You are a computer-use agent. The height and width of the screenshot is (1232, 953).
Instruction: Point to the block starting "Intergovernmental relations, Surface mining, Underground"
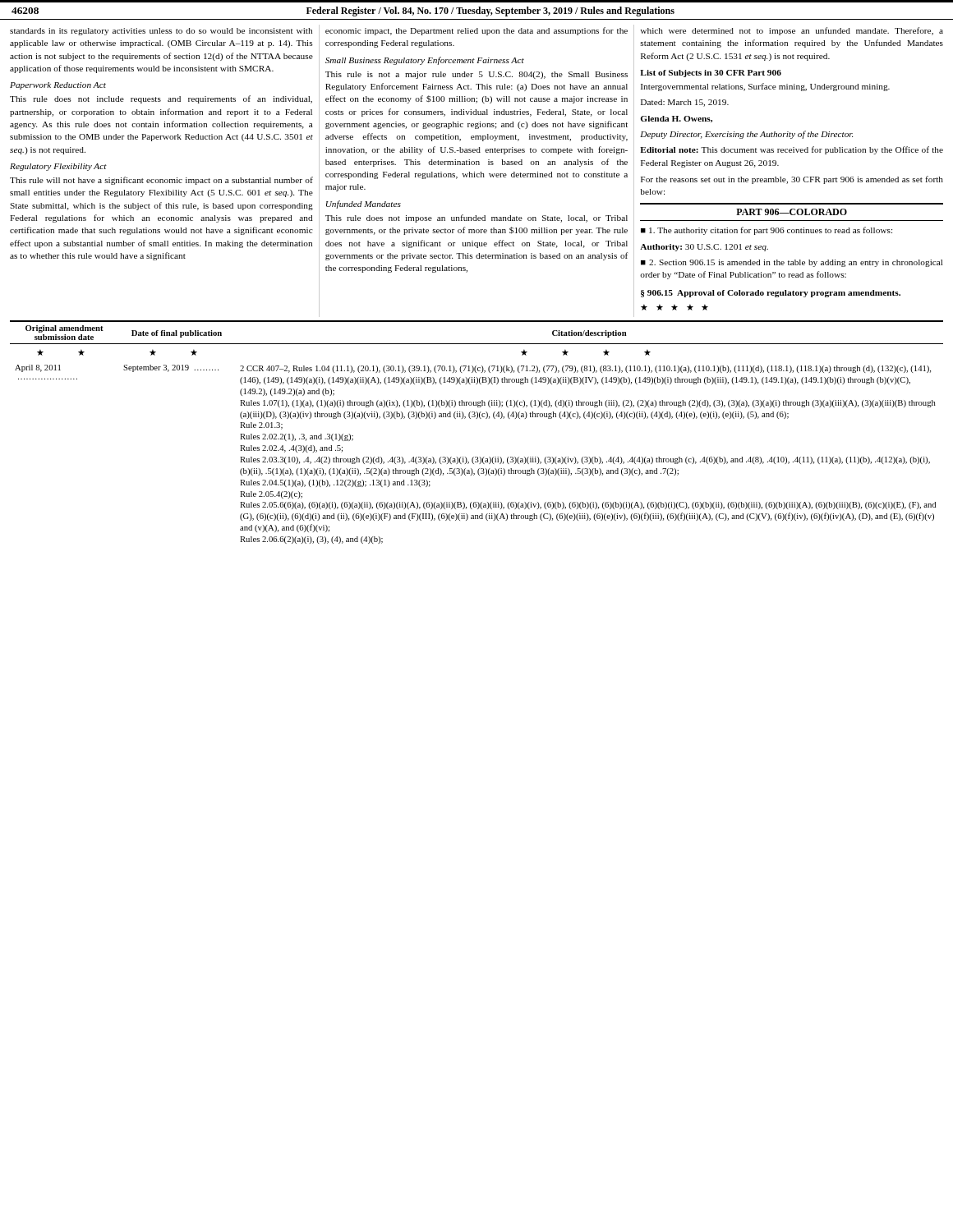(x=792, y=87)
